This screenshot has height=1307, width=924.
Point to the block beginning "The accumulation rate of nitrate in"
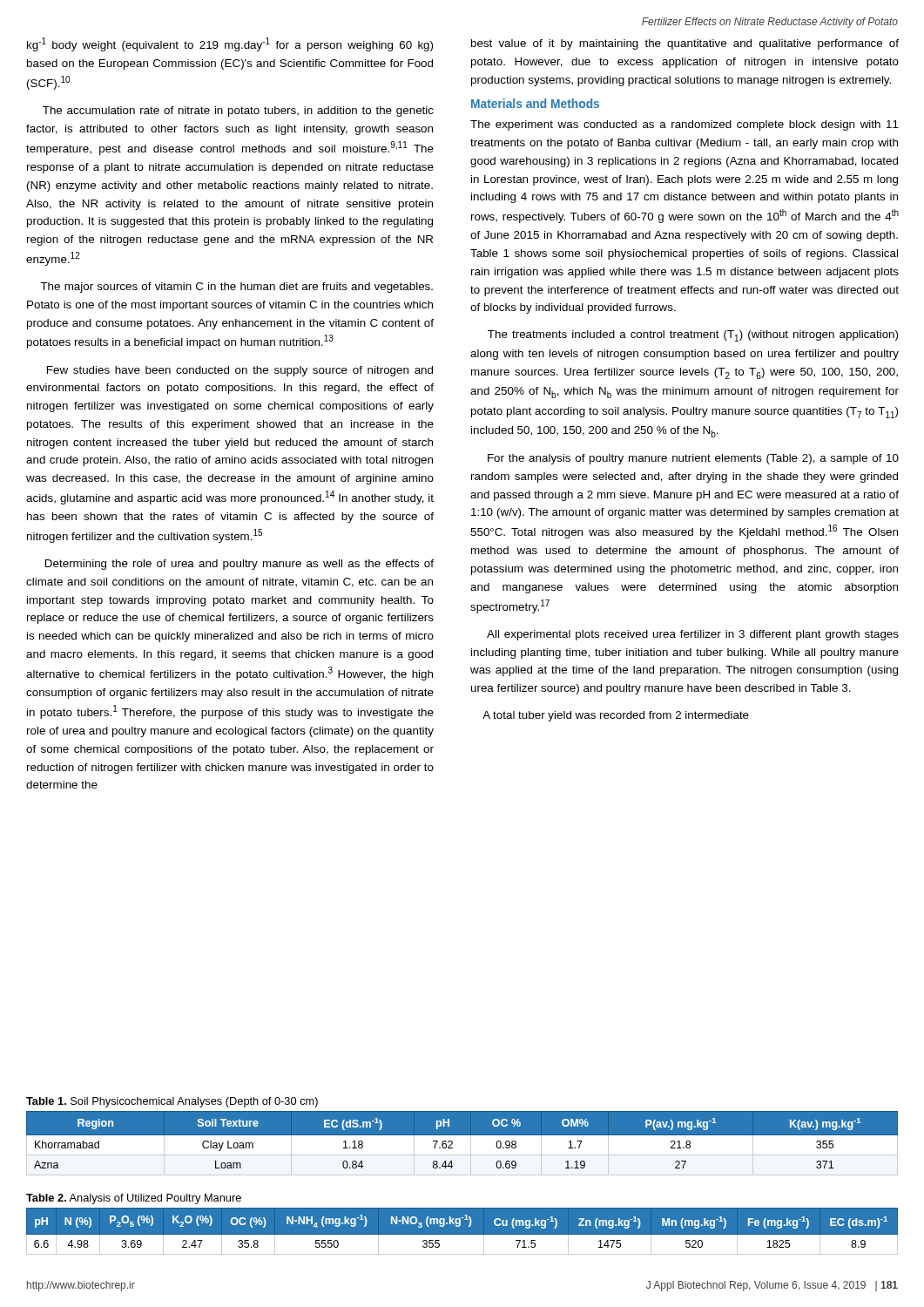[230, 185]
